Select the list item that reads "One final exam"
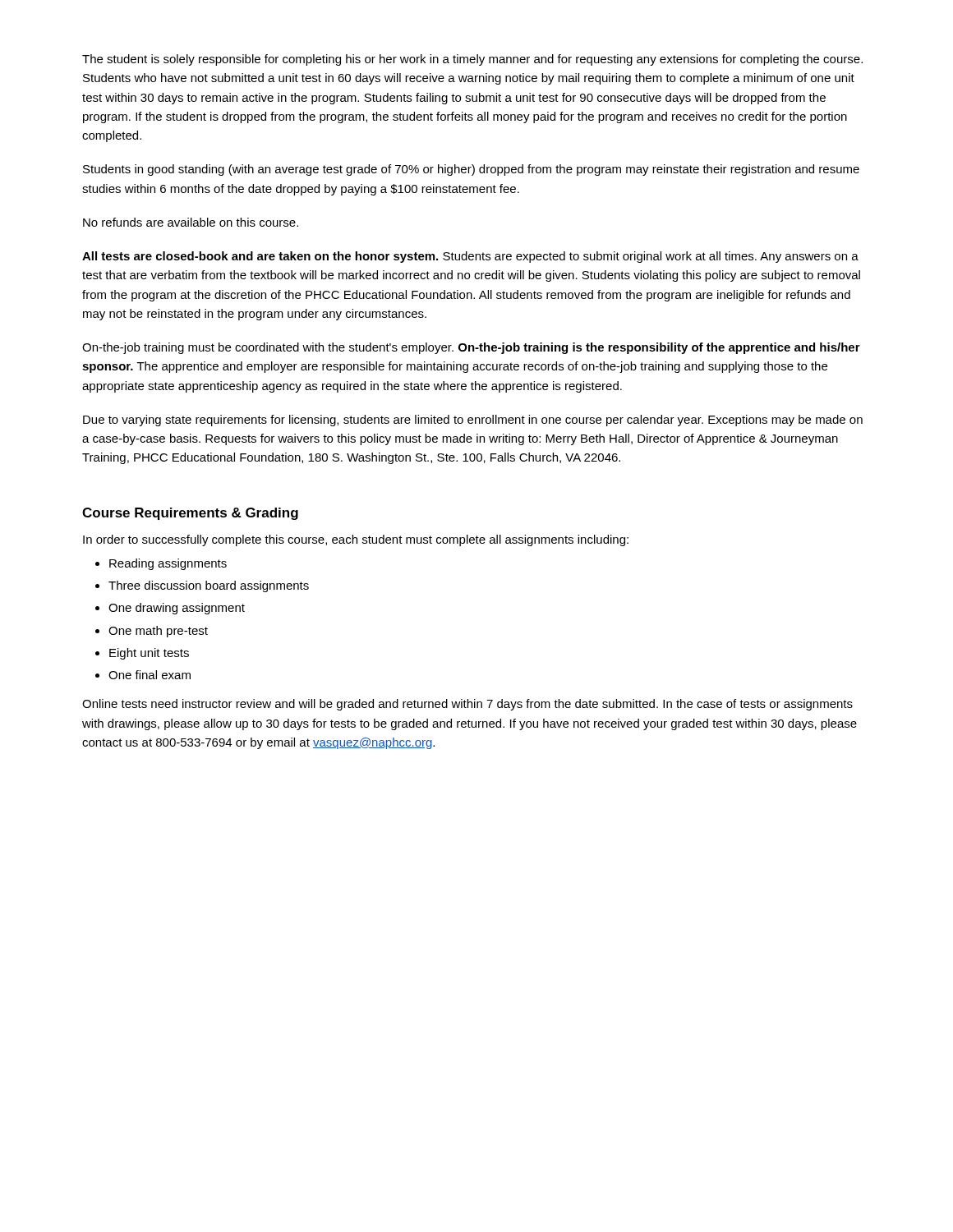This screenshot has width=953, height=1232. [x=150, y=675]
